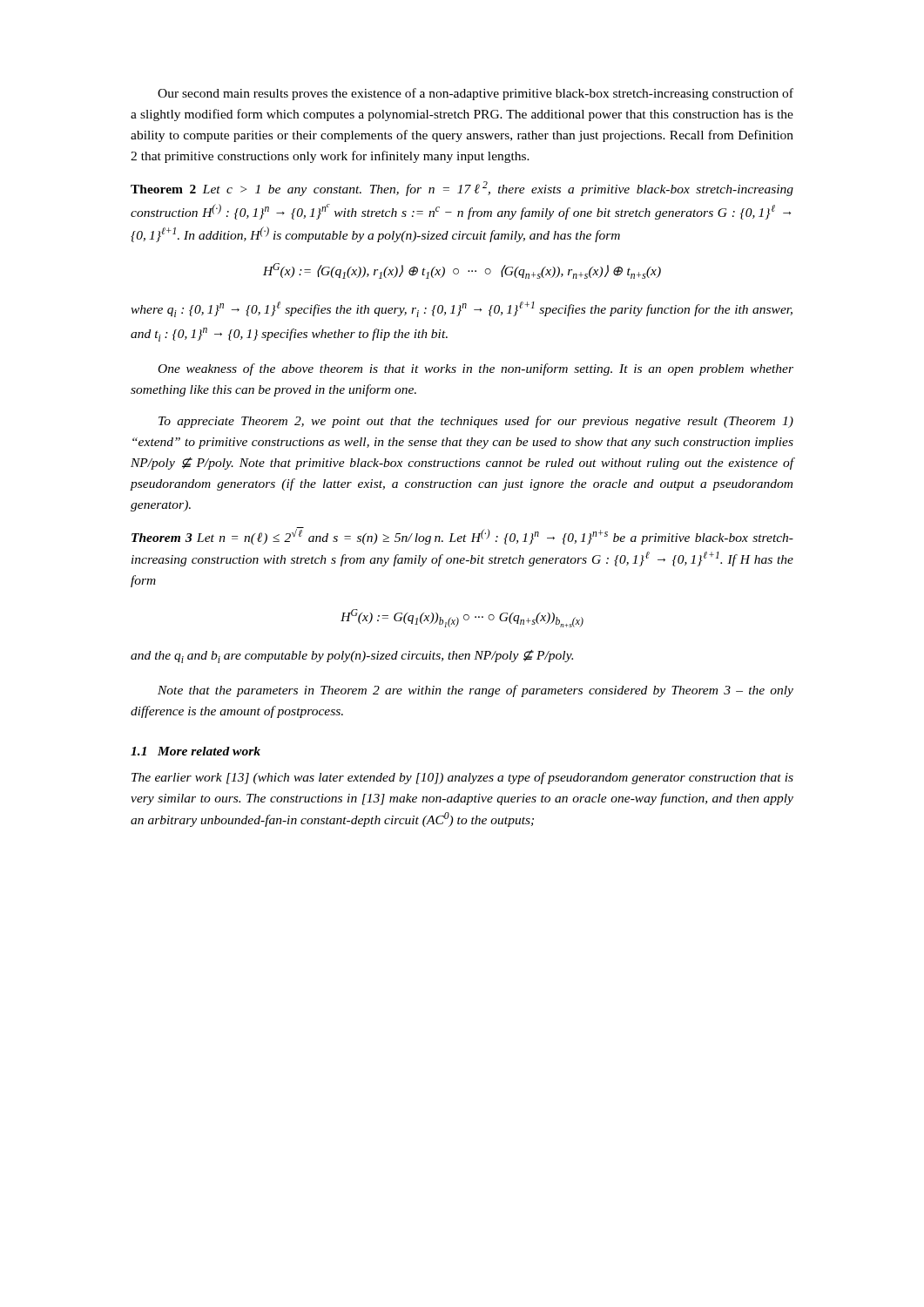
Task: Point to the block beginning "Our second main"
Action: tap(462, 125)
